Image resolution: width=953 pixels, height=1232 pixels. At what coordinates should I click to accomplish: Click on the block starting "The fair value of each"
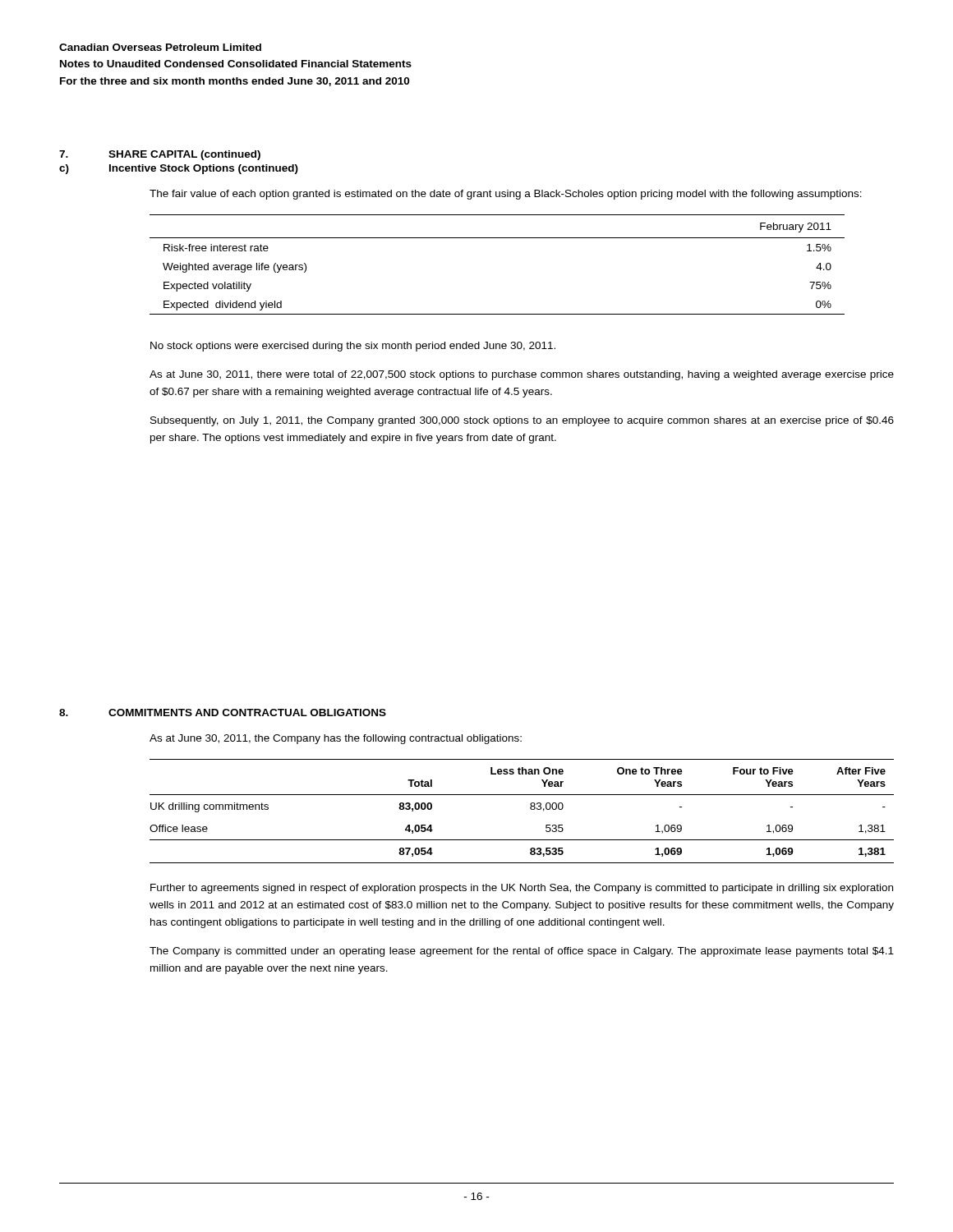(x=506, y=193)
